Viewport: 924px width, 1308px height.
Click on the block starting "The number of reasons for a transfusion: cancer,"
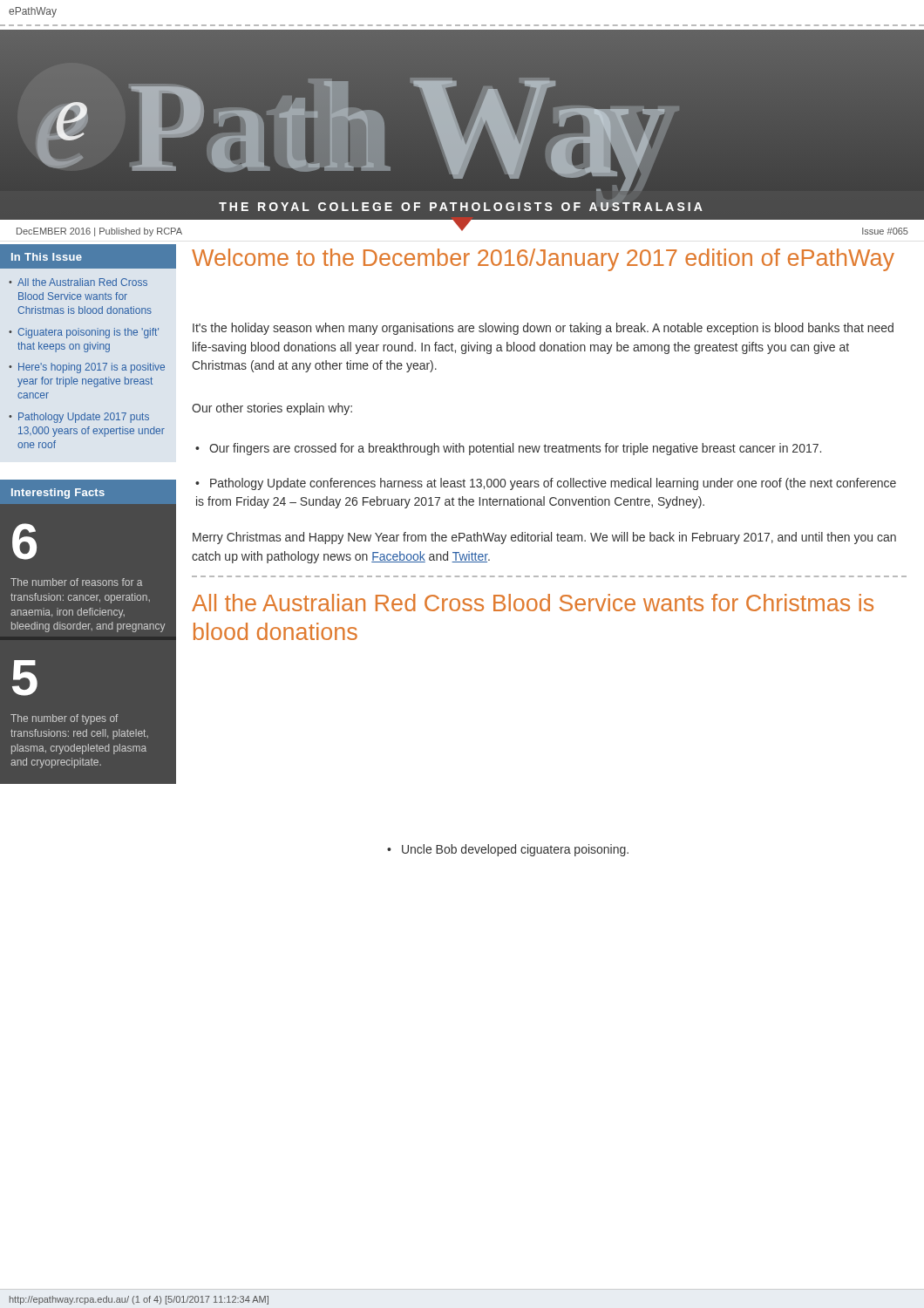coord(88,612)
